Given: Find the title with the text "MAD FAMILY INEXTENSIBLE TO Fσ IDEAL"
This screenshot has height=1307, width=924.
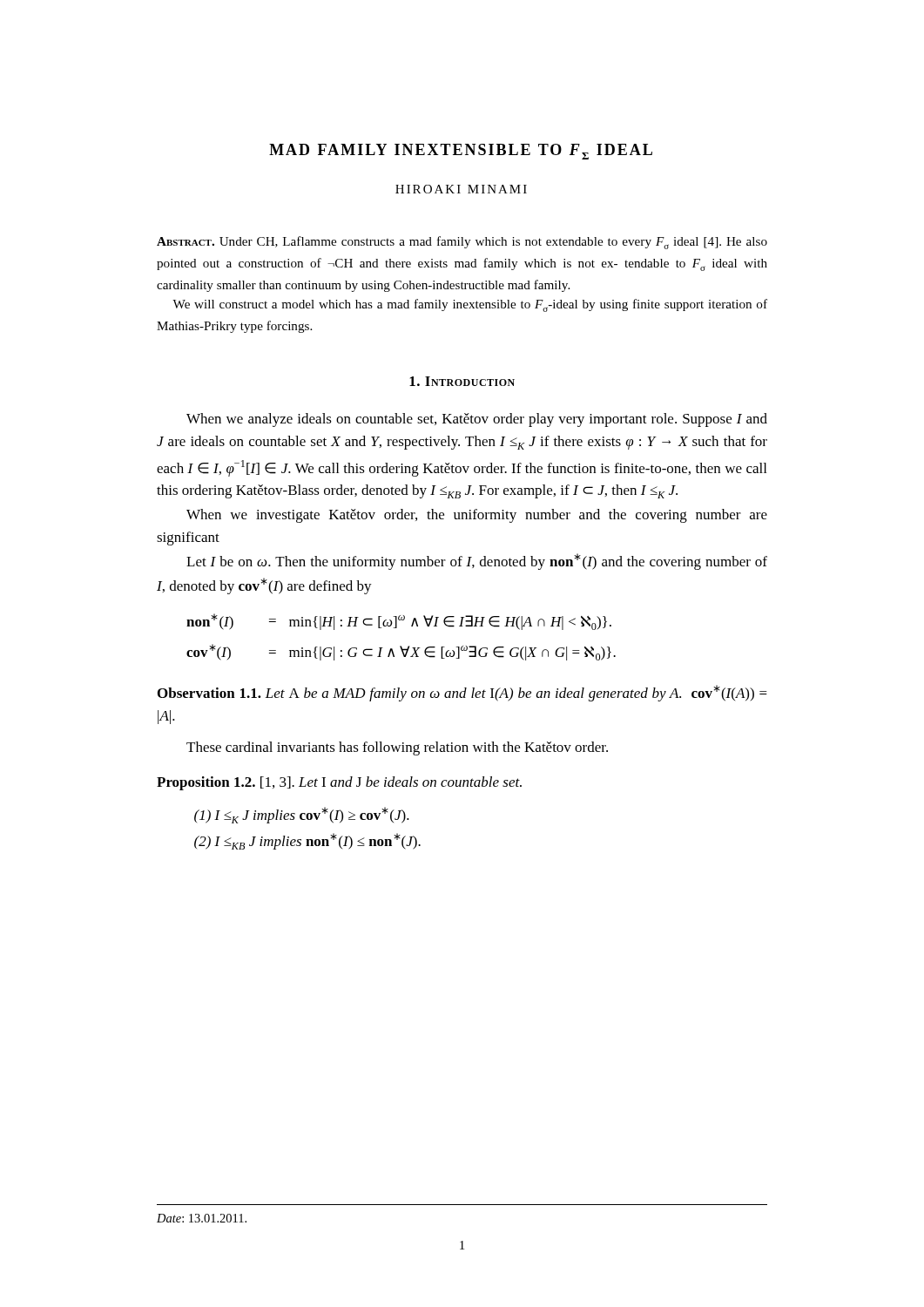Looking at the screenshot, I should click(x=462, y=151).
